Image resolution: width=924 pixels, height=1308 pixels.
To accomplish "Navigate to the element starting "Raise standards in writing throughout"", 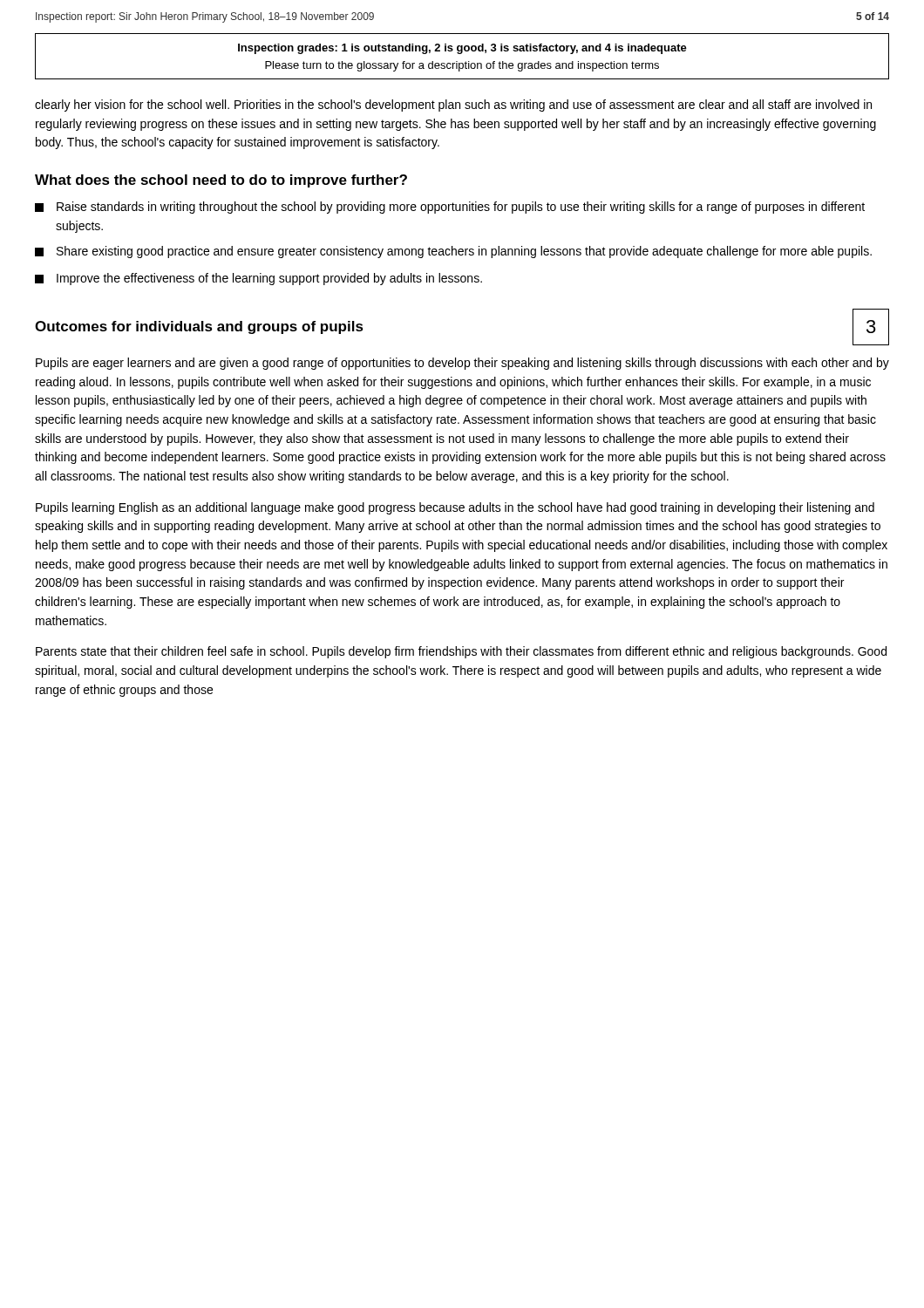I will [x=462, y=217].
